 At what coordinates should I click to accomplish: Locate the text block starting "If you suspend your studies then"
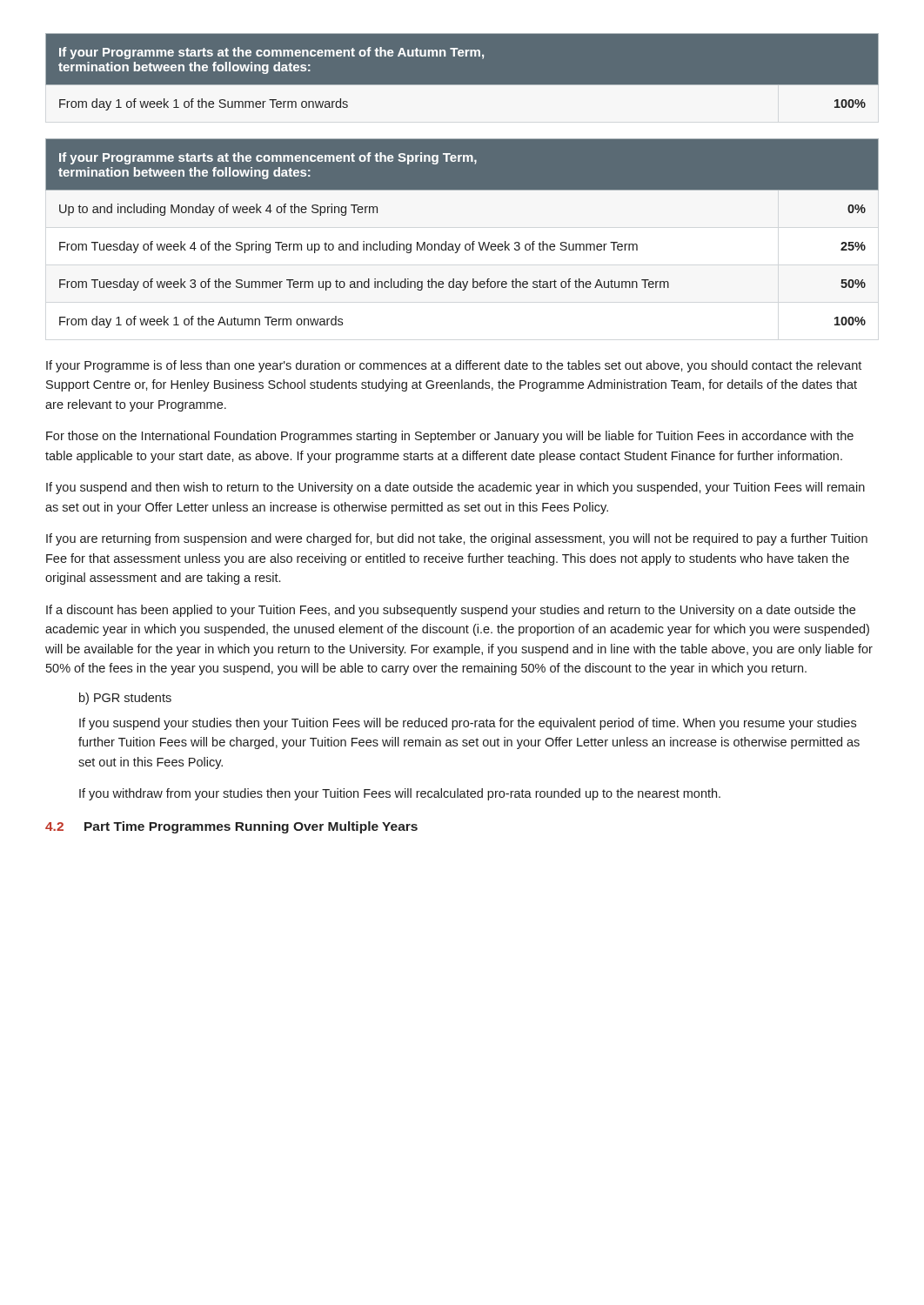click(469, 742)
